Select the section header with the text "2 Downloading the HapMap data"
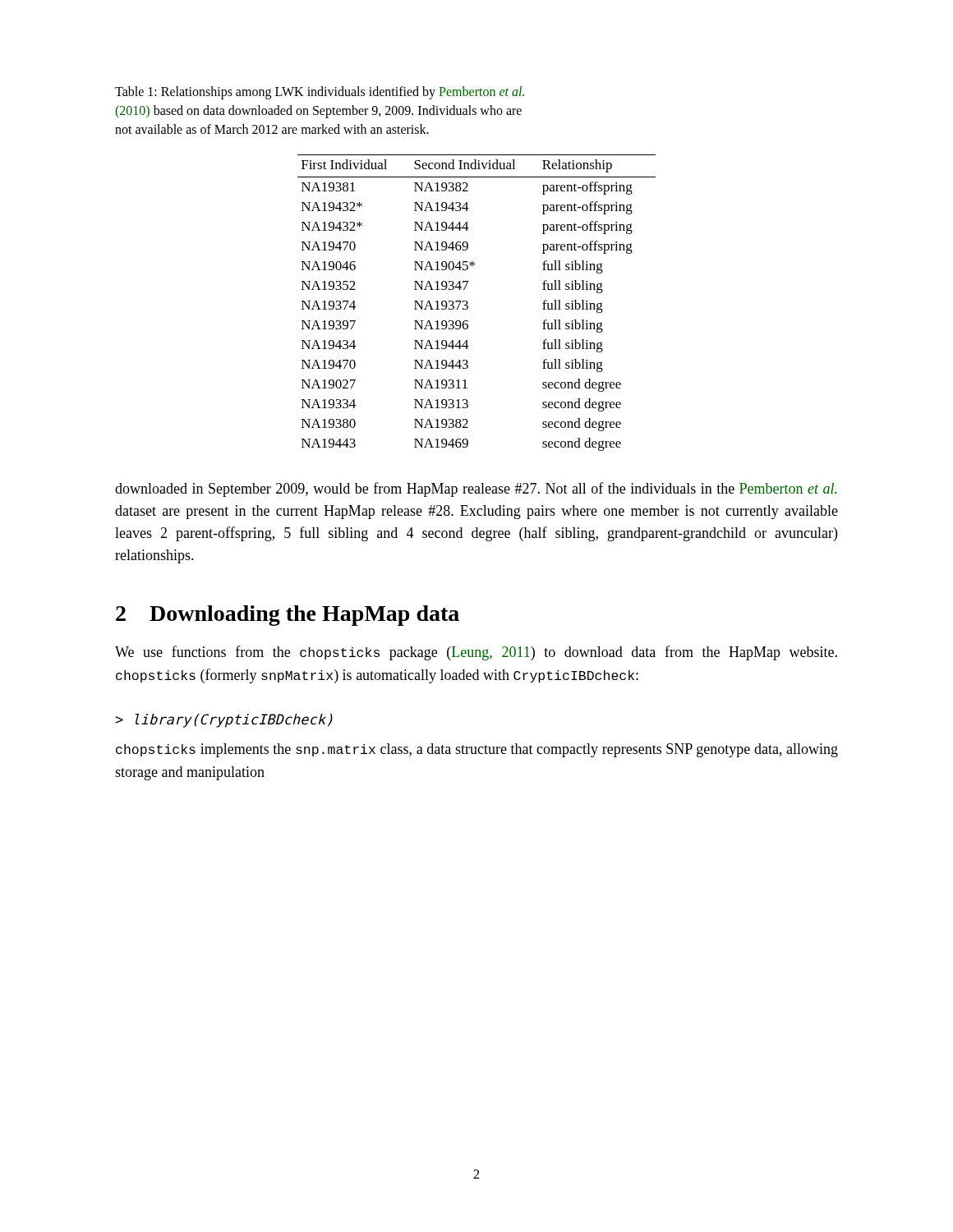The height and width of the screenshot is (1232, 953). (x=287, y=613)
